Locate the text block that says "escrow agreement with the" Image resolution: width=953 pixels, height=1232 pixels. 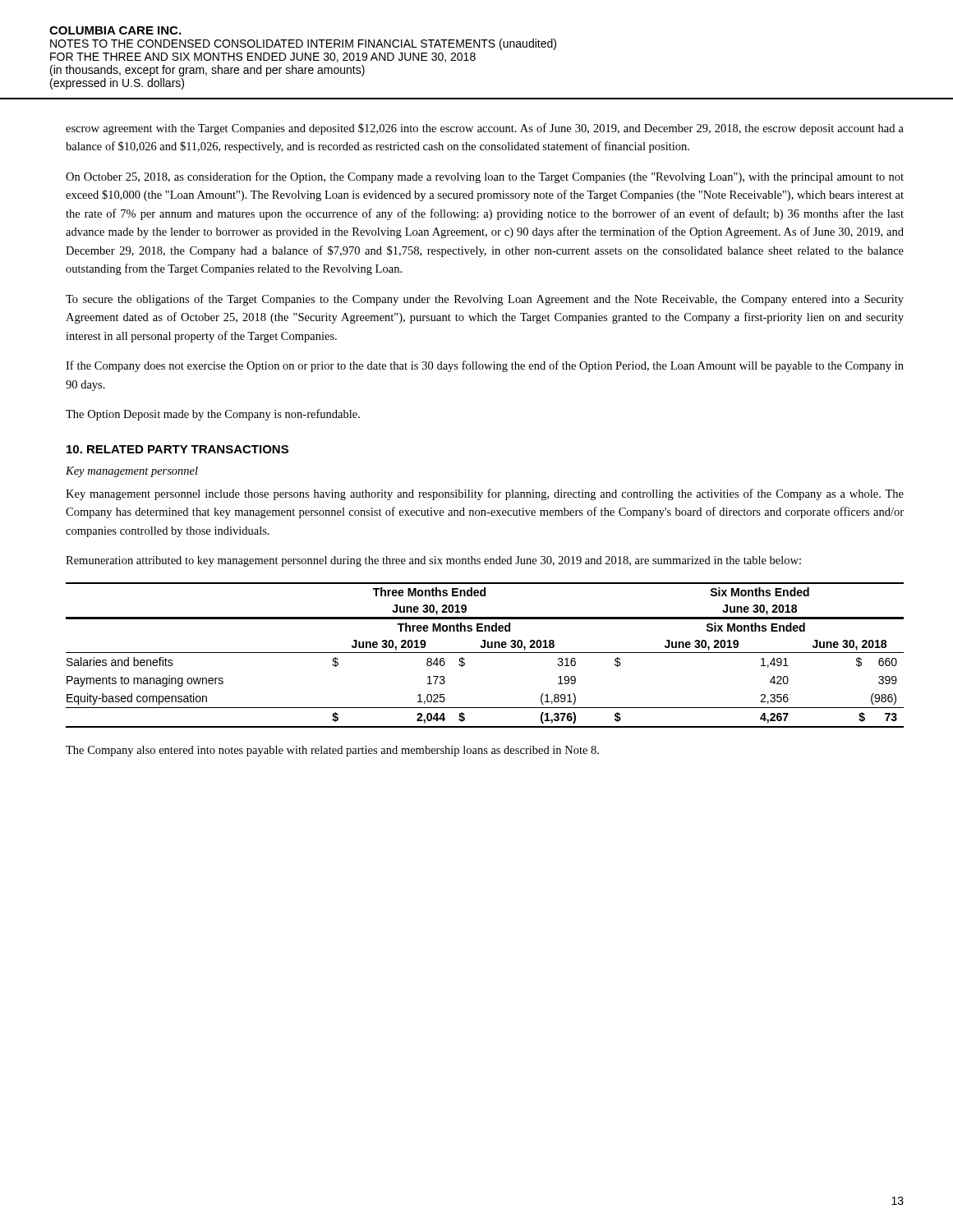485,137
